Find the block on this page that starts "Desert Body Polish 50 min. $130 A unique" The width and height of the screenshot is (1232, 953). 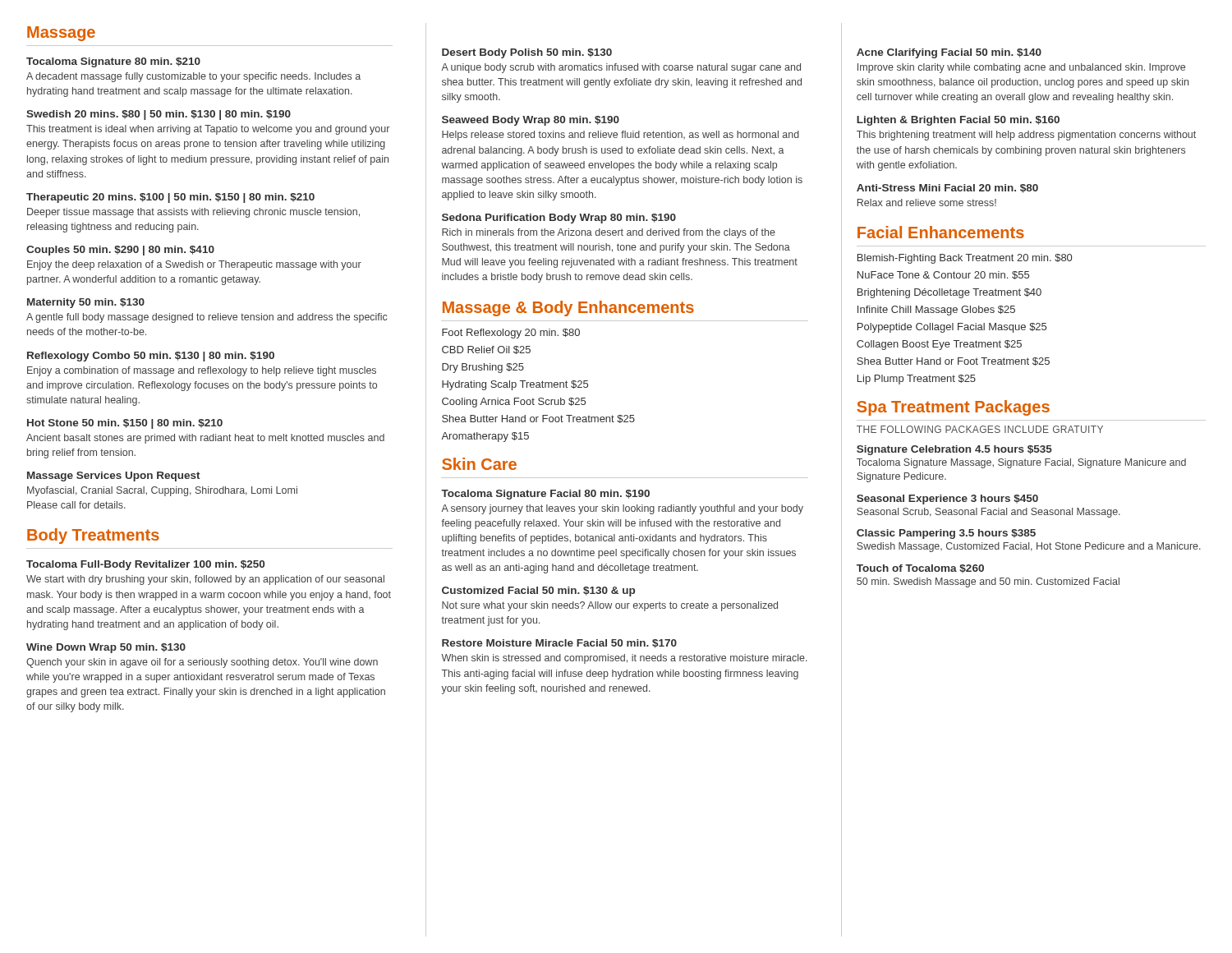coord(625,75)
